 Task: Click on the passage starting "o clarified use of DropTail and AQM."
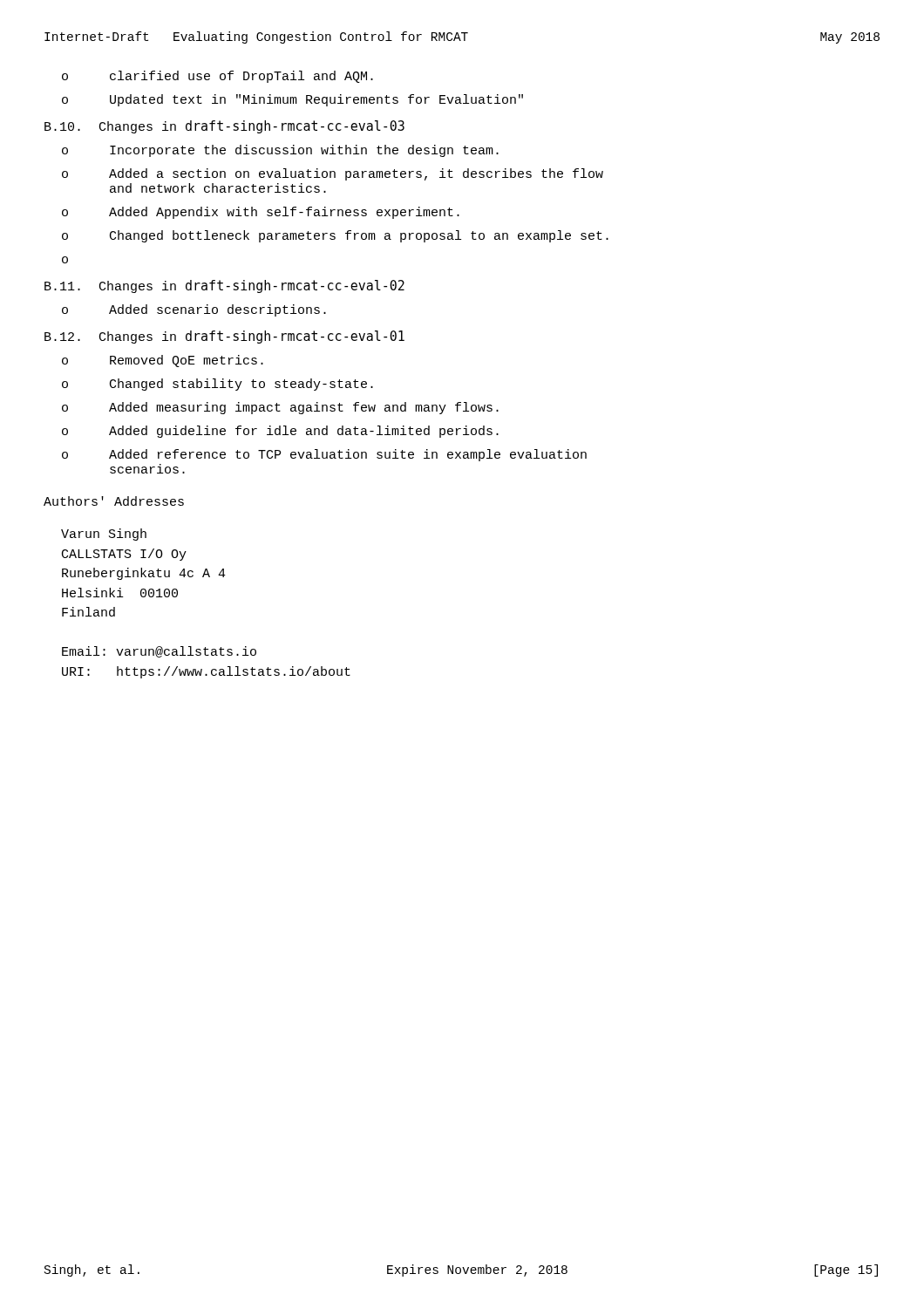click(x=217, y=77)
